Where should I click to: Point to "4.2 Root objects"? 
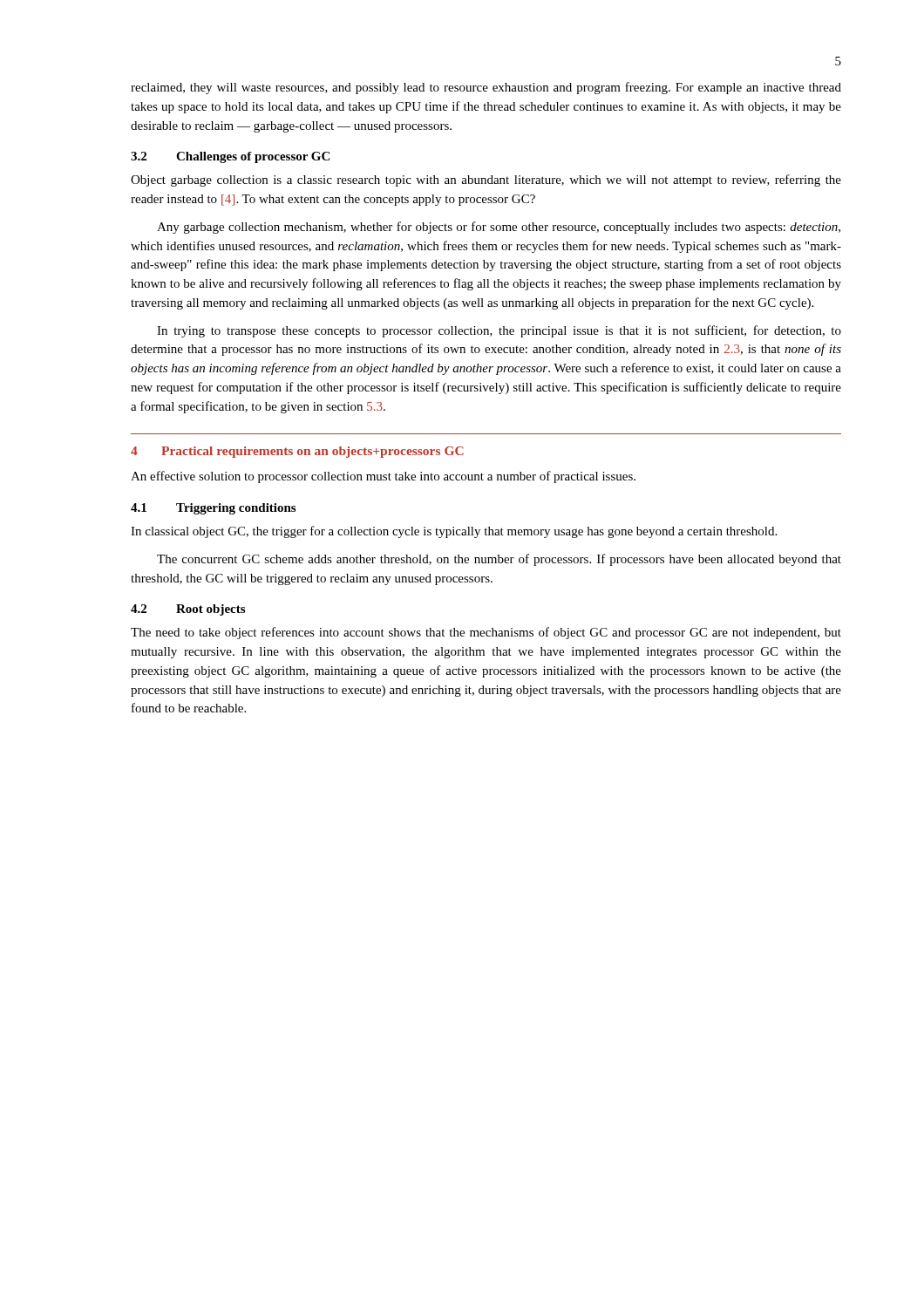click(x=188, y=609)
